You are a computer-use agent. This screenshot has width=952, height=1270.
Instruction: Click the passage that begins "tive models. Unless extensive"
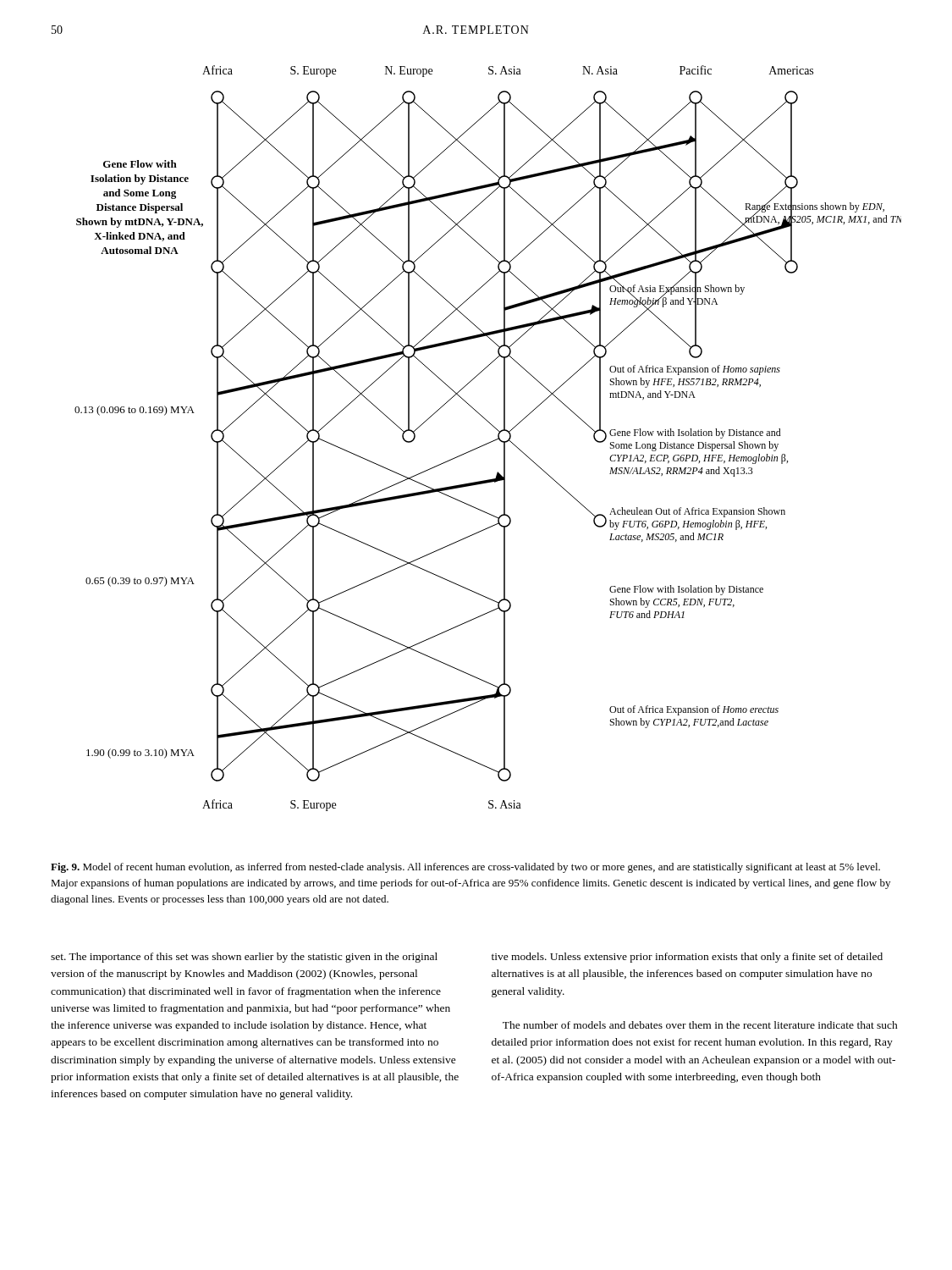[x=694, y=1016]
